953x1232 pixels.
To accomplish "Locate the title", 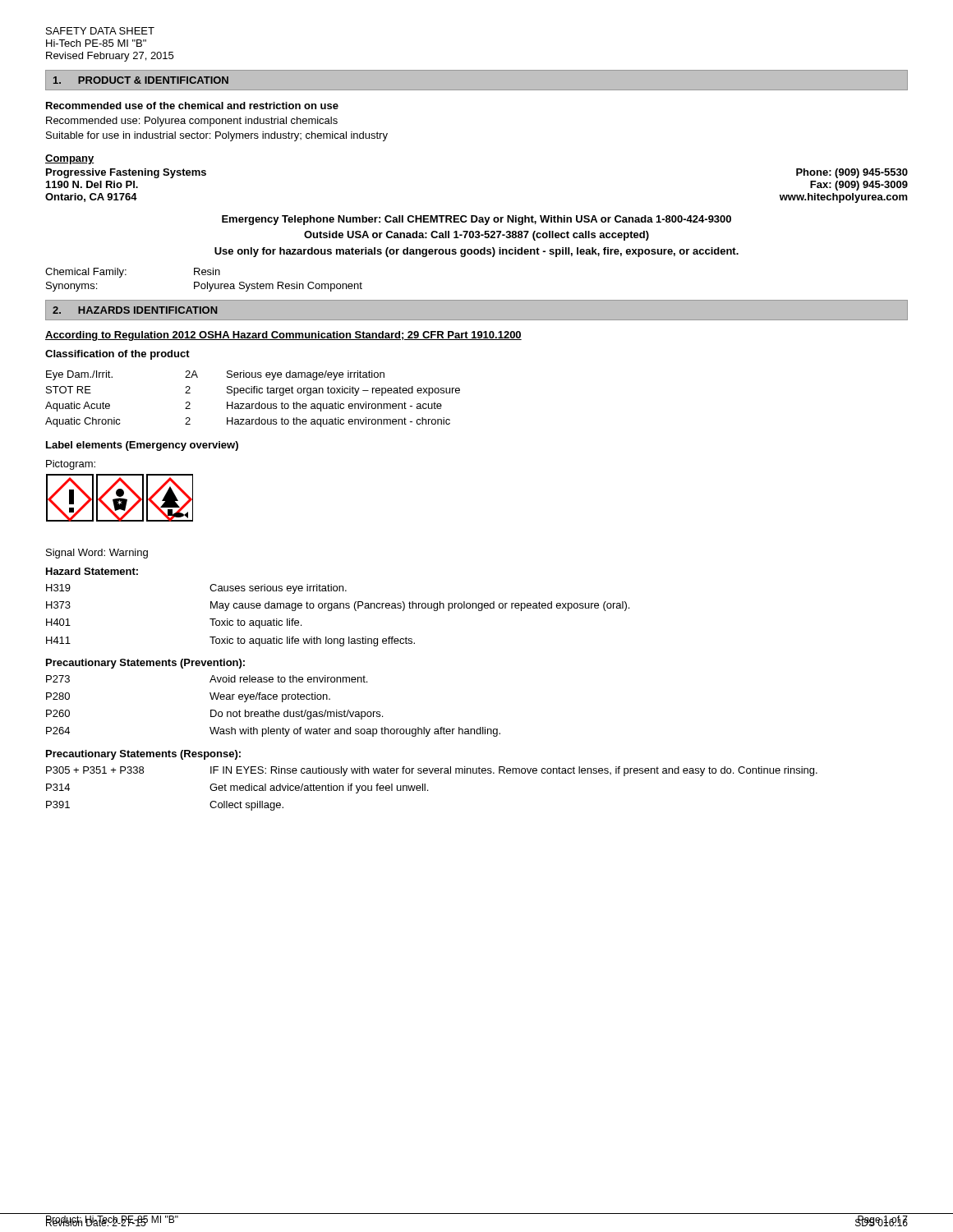I will tap(476, 43).
